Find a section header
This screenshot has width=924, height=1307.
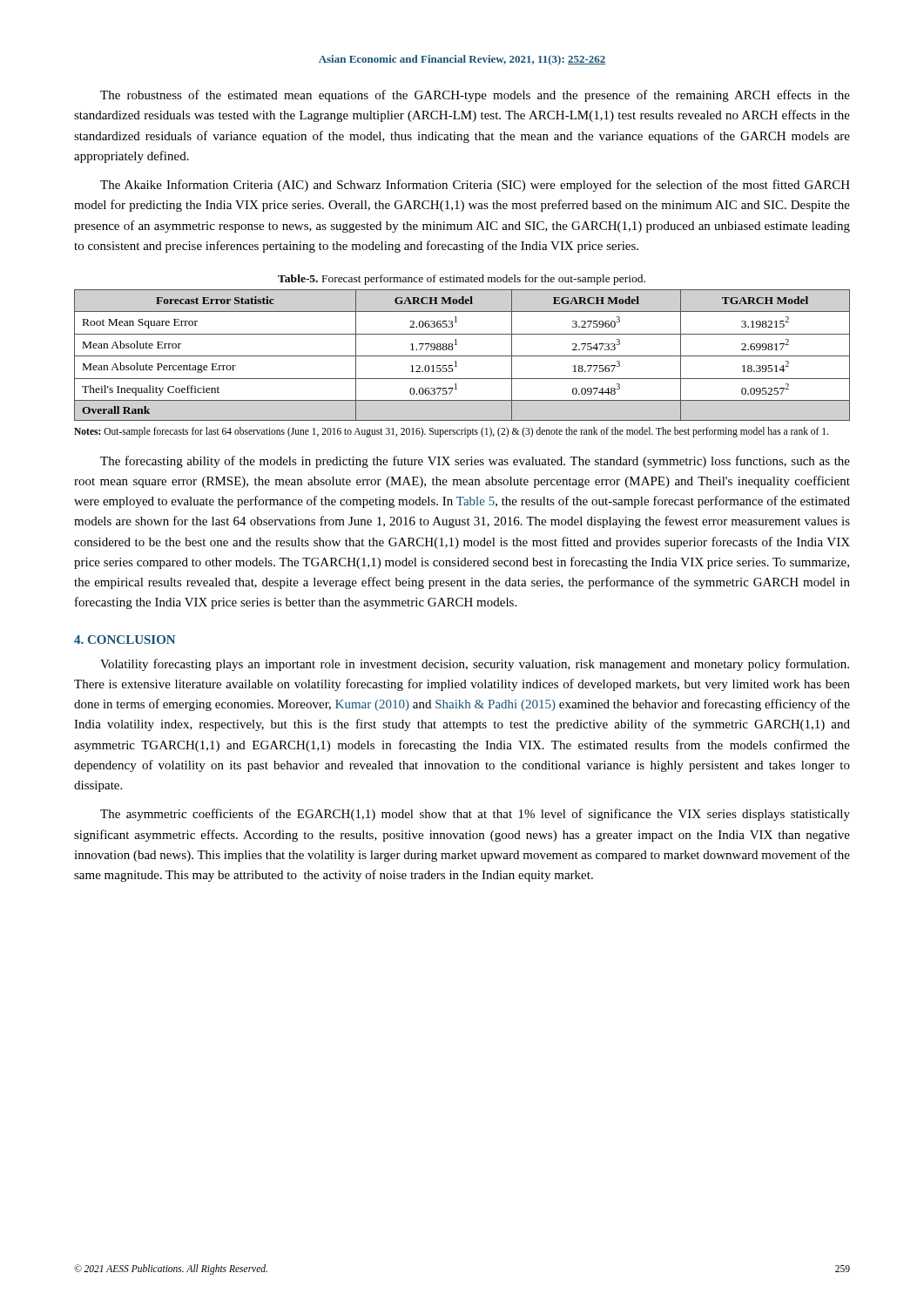point(125,639)
